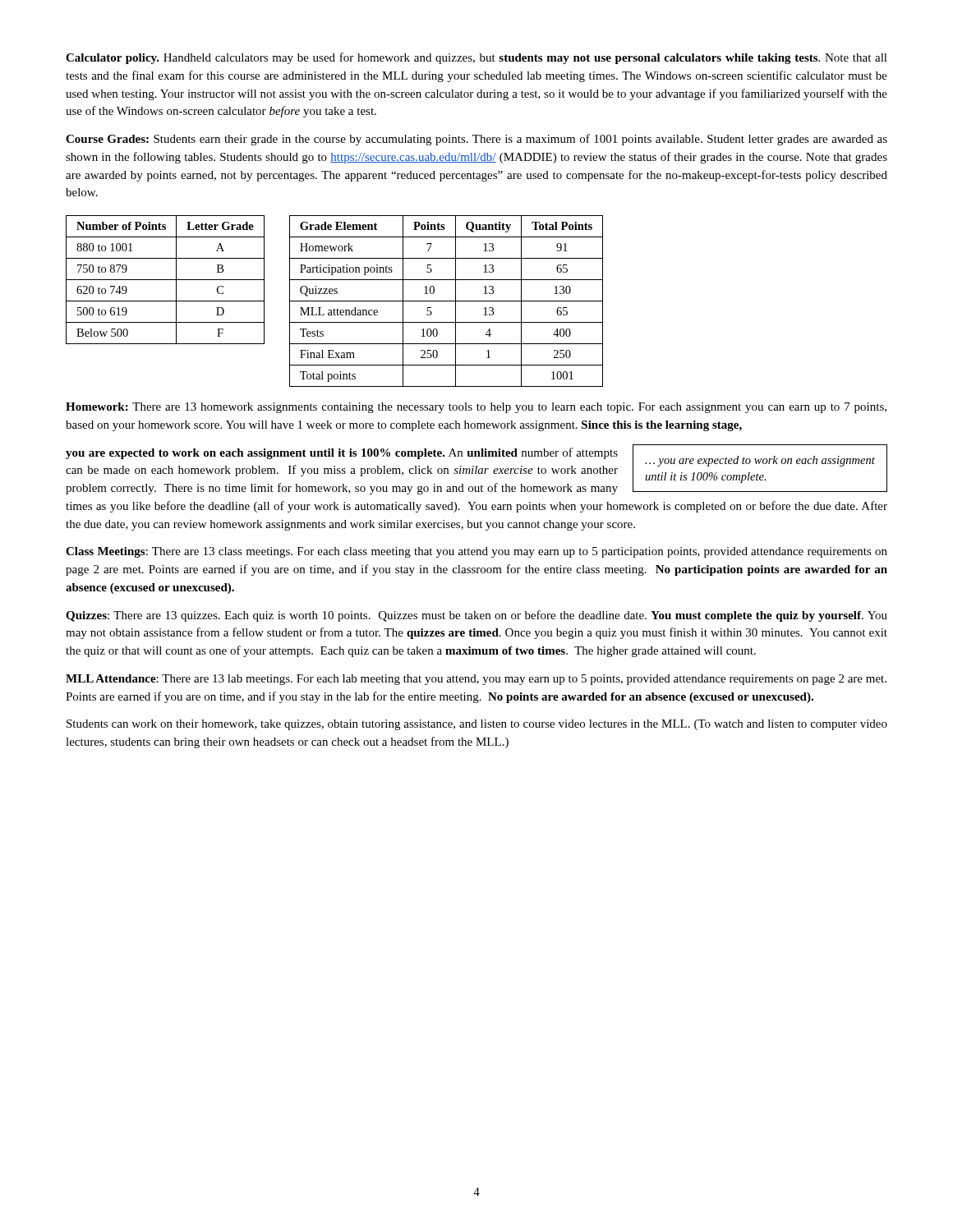Find the table that mentions "750 to 879"
Viewport: 953px width, 1232px height.
tap(165, 280)
